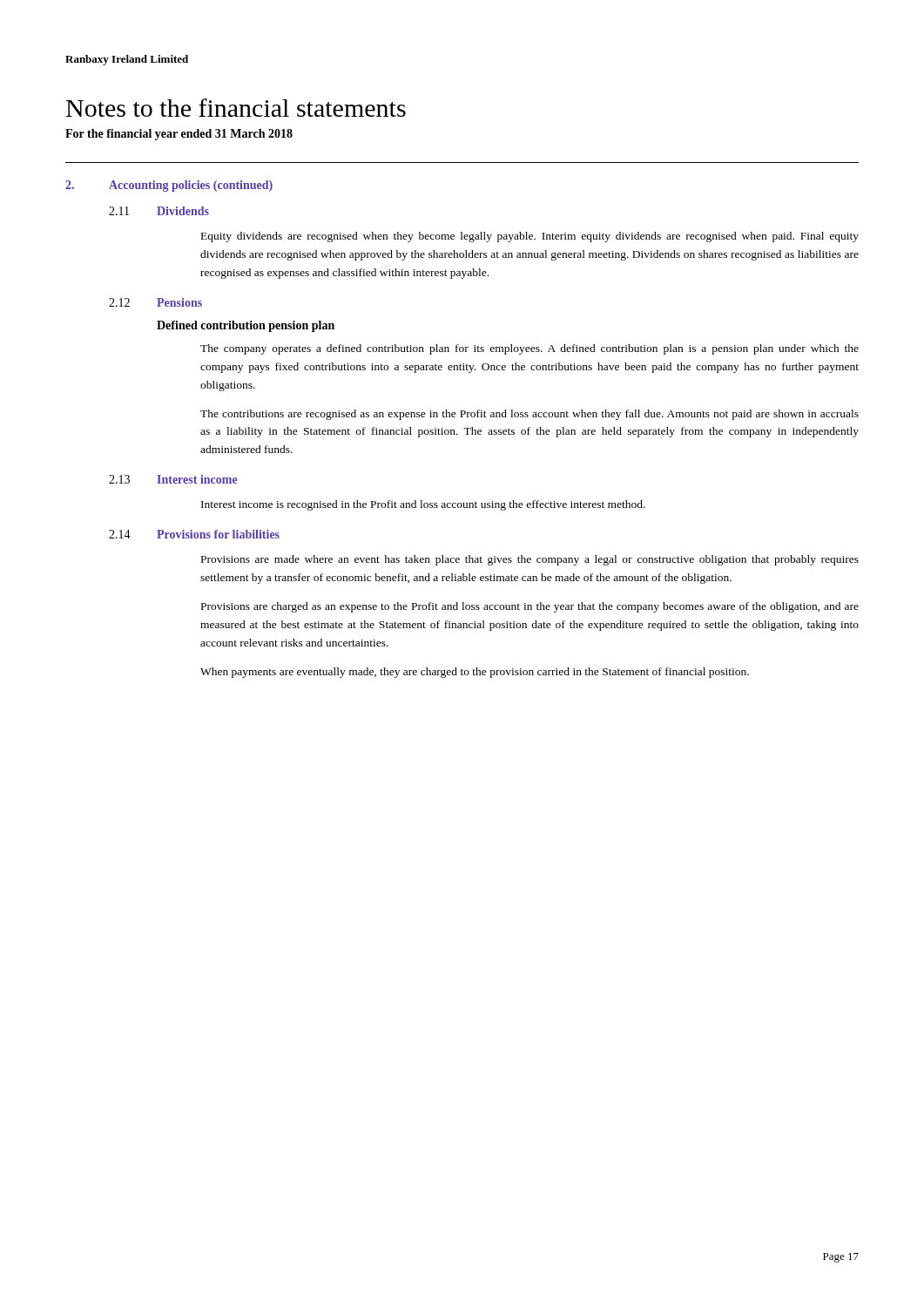
Task: Where is the passage that starts "The contributions are"?
Action: click(x=529, y=431)
